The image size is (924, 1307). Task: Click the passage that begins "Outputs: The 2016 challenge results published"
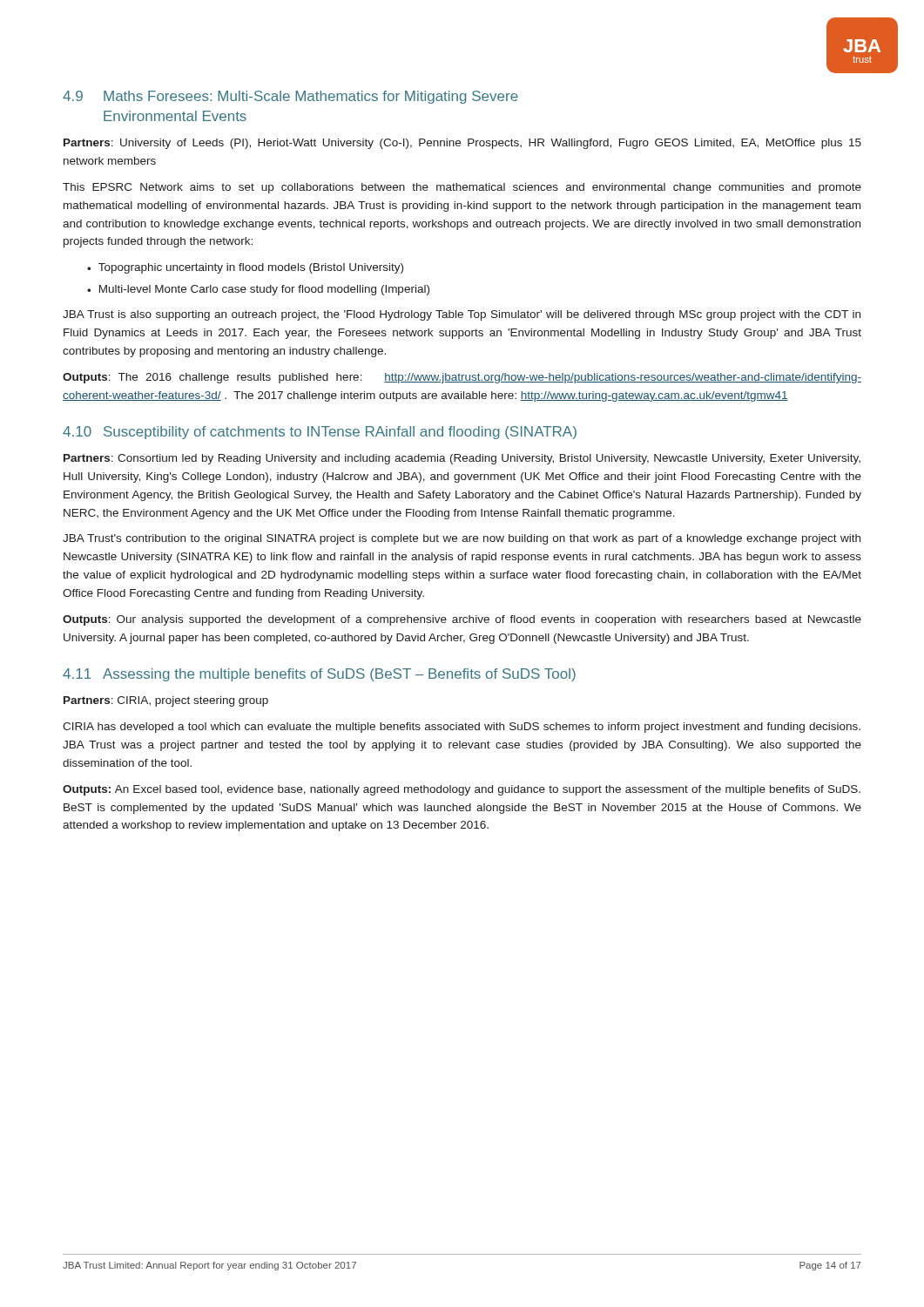pyautogui.click(x=462, y=386)
